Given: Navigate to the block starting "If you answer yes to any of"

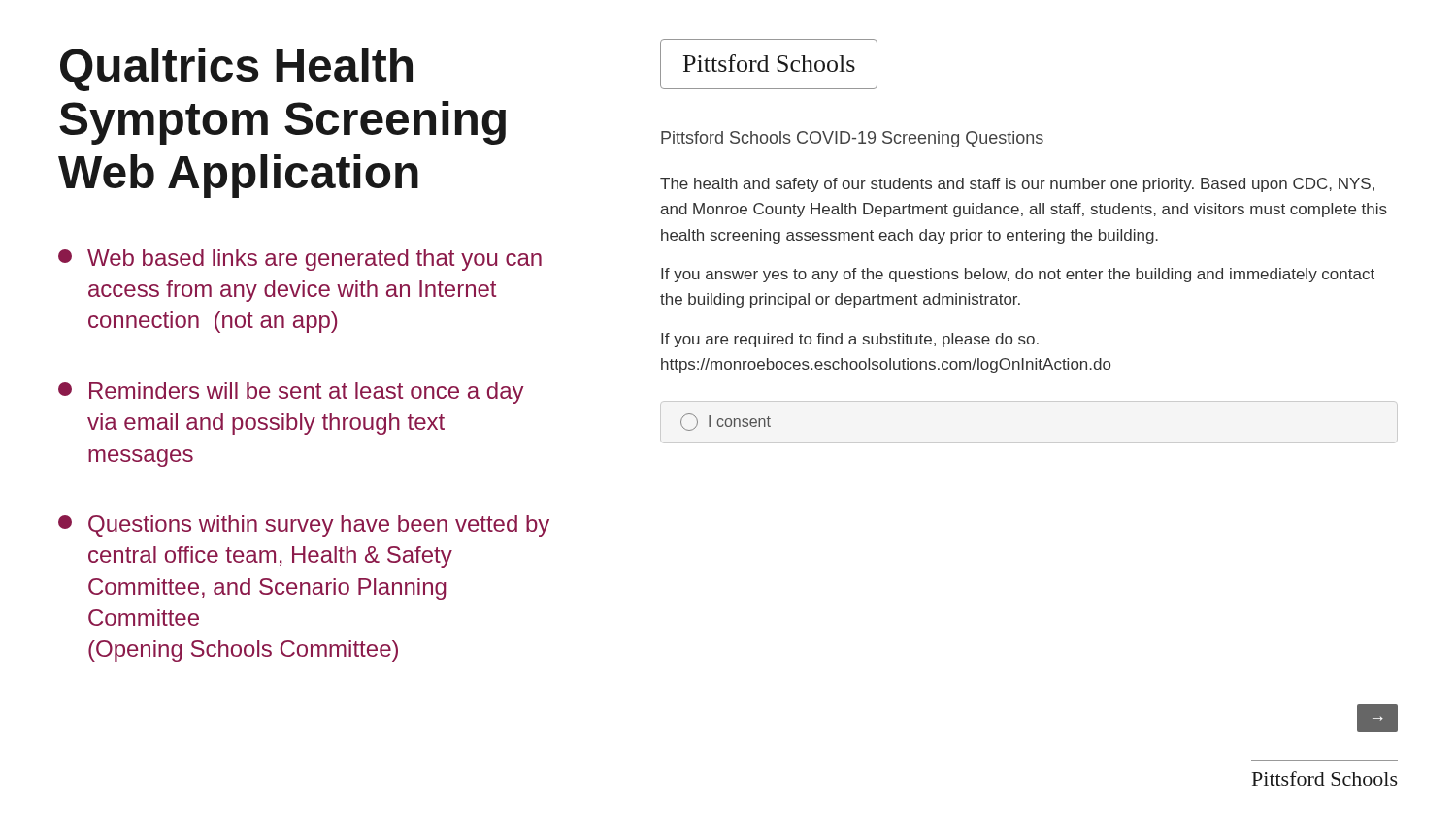Looking at the screenshot, I should coord(1017,287).
